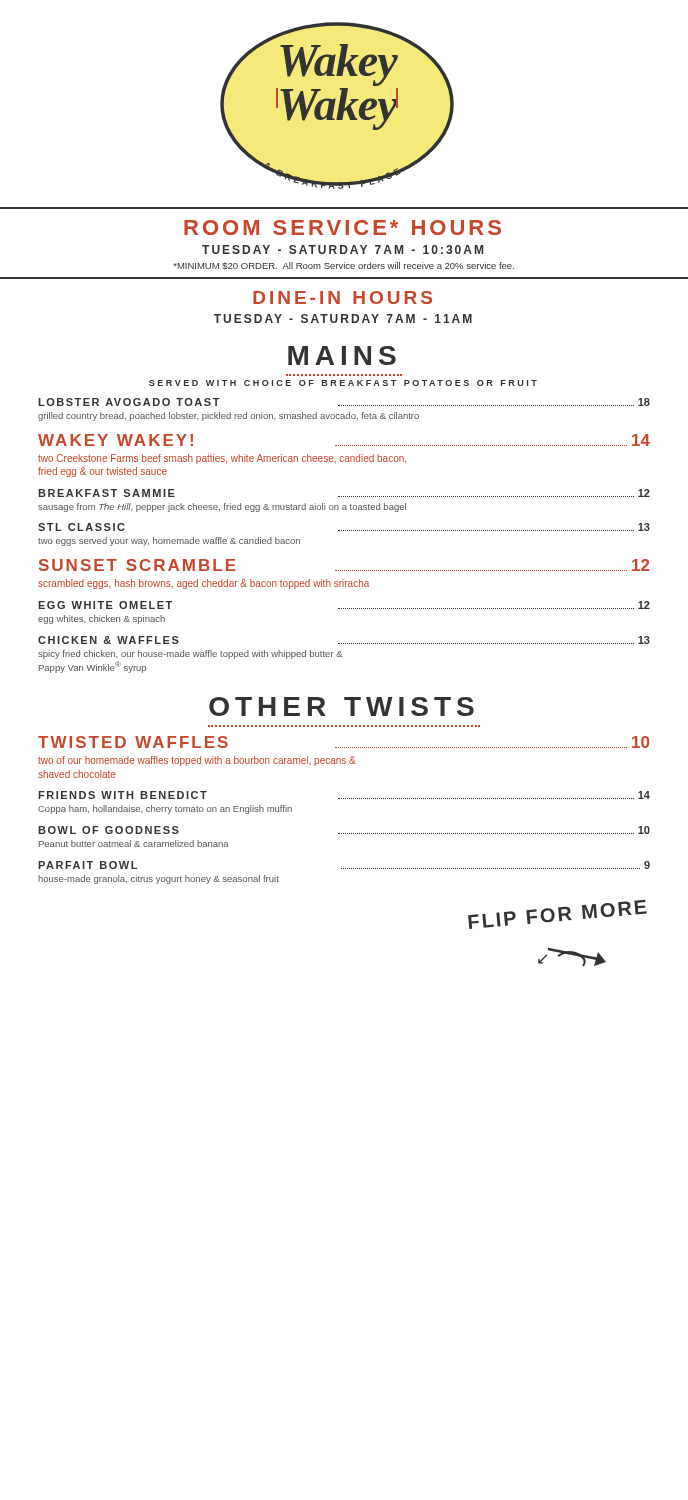
Task: Find the text starting "SUNSET SCRAMBLE 12"
Action: [x=344, y=573]
